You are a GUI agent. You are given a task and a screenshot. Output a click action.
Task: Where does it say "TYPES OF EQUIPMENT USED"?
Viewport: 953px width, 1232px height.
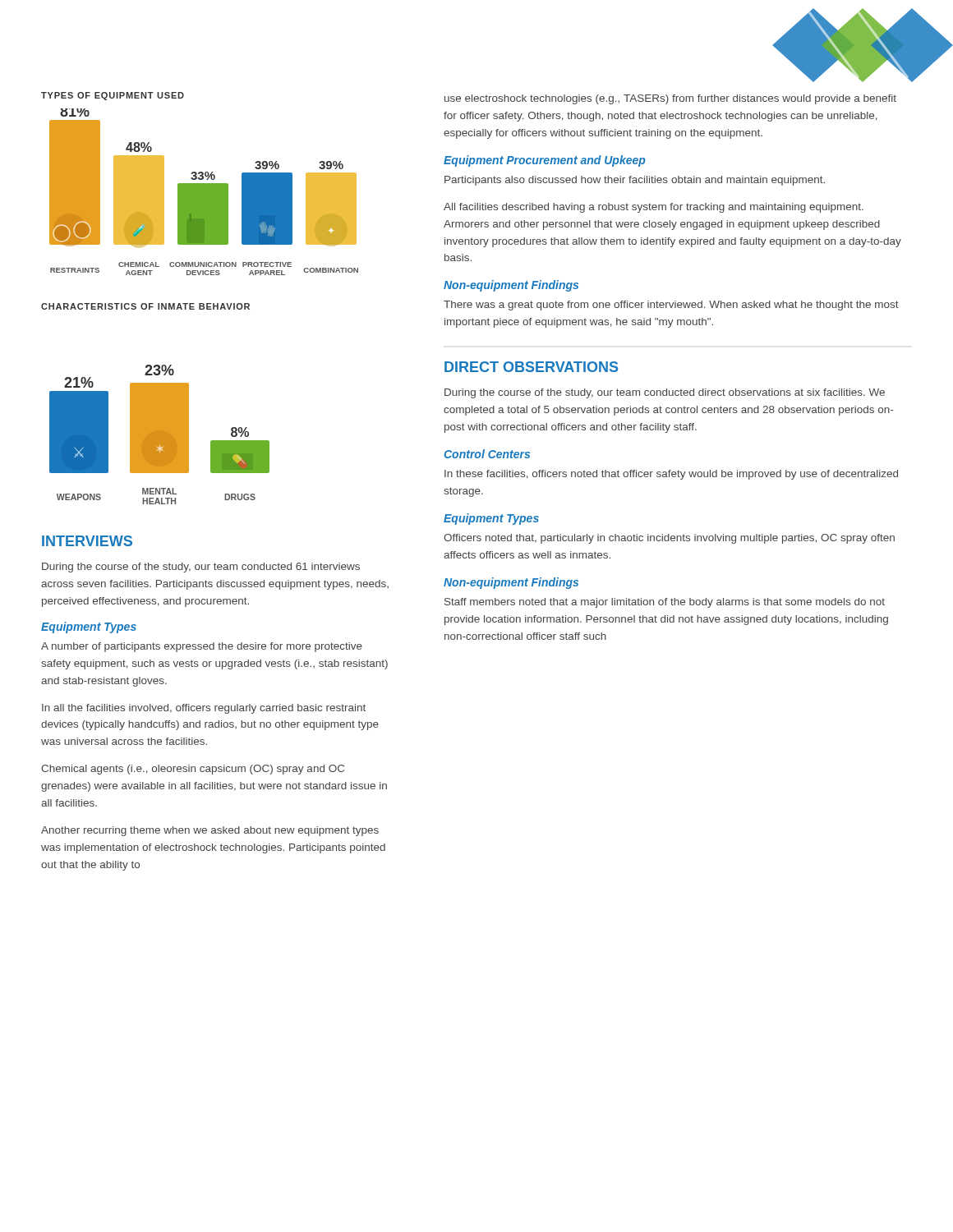click(113, 95)
